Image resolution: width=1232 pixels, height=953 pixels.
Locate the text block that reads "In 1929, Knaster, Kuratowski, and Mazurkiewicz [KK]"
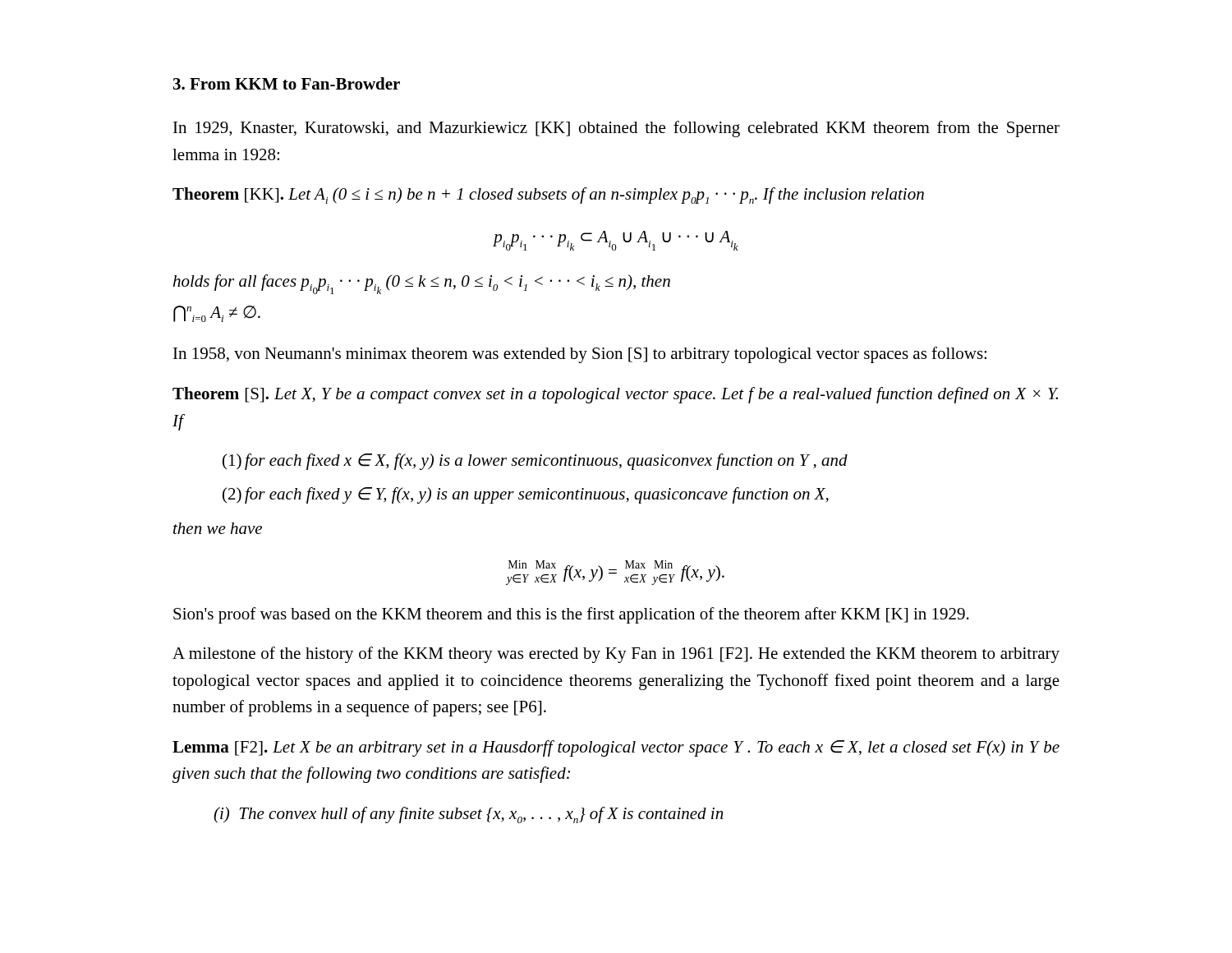(616, 141)
